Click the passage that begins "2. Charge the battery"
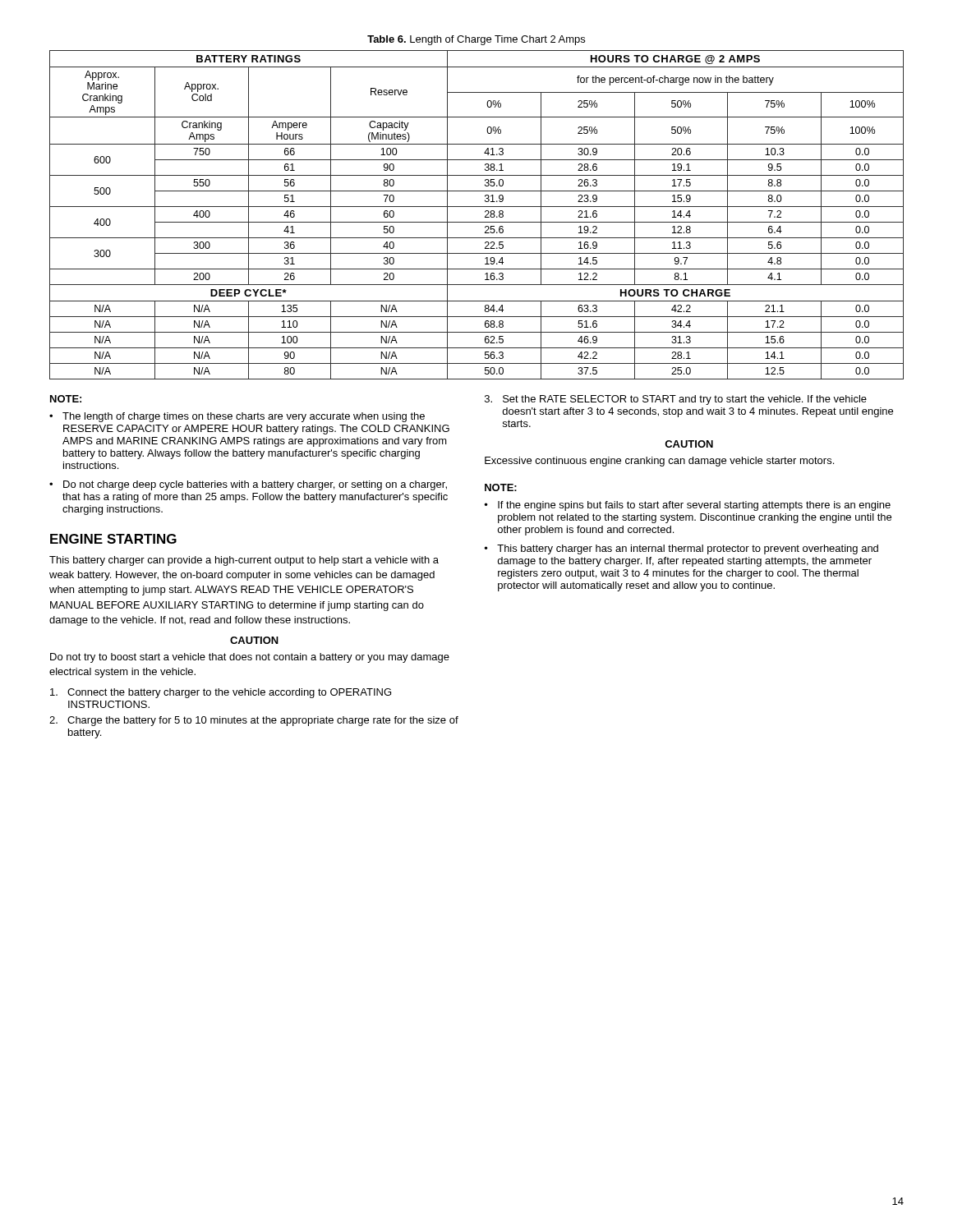 click(x=254, y=726)
